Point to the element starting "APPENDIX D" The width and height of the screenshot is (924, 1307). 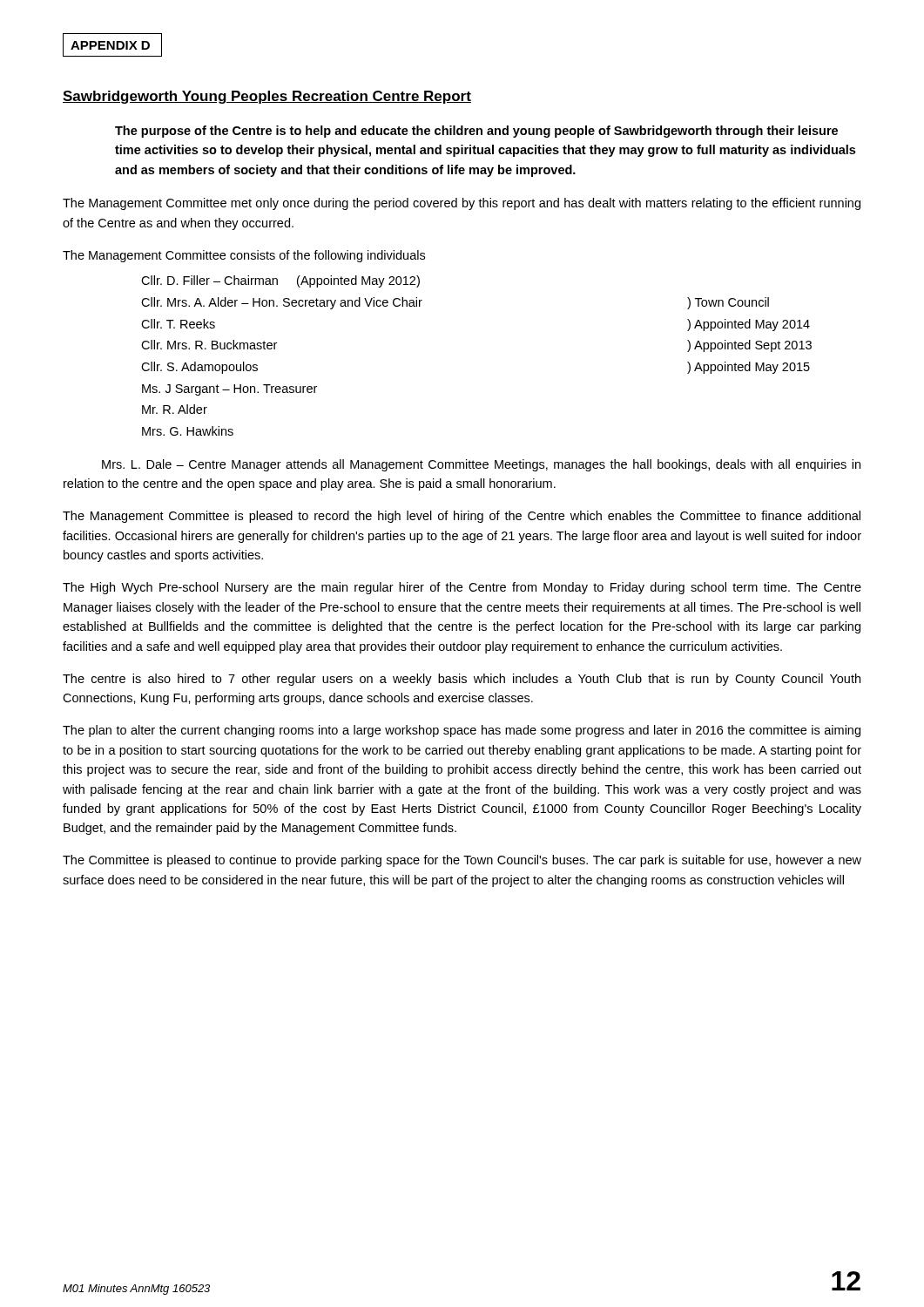[x=112, y=45]
